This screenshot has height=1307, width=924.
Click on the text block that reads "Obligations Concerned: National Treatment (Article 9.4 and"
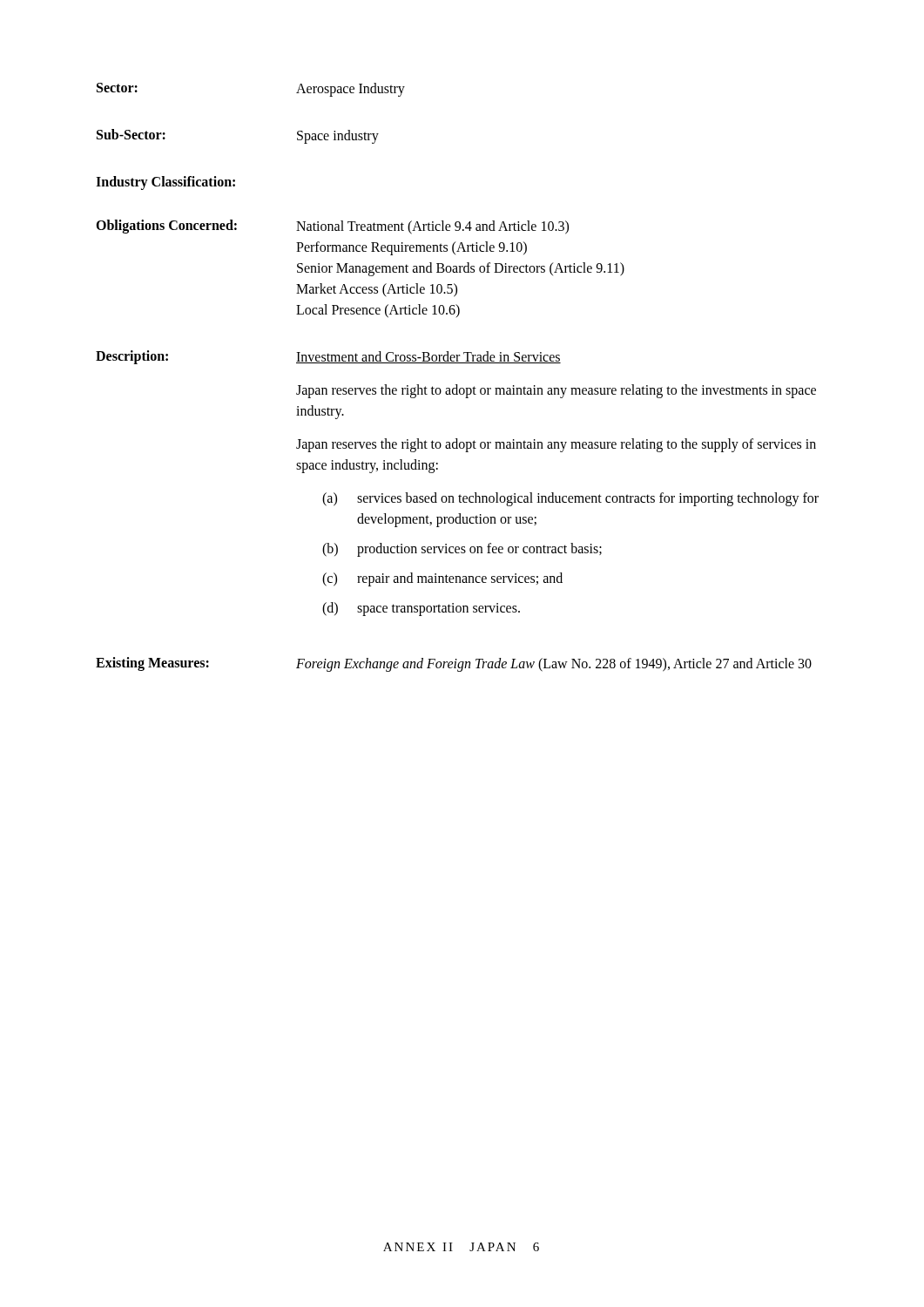[462, 268]
